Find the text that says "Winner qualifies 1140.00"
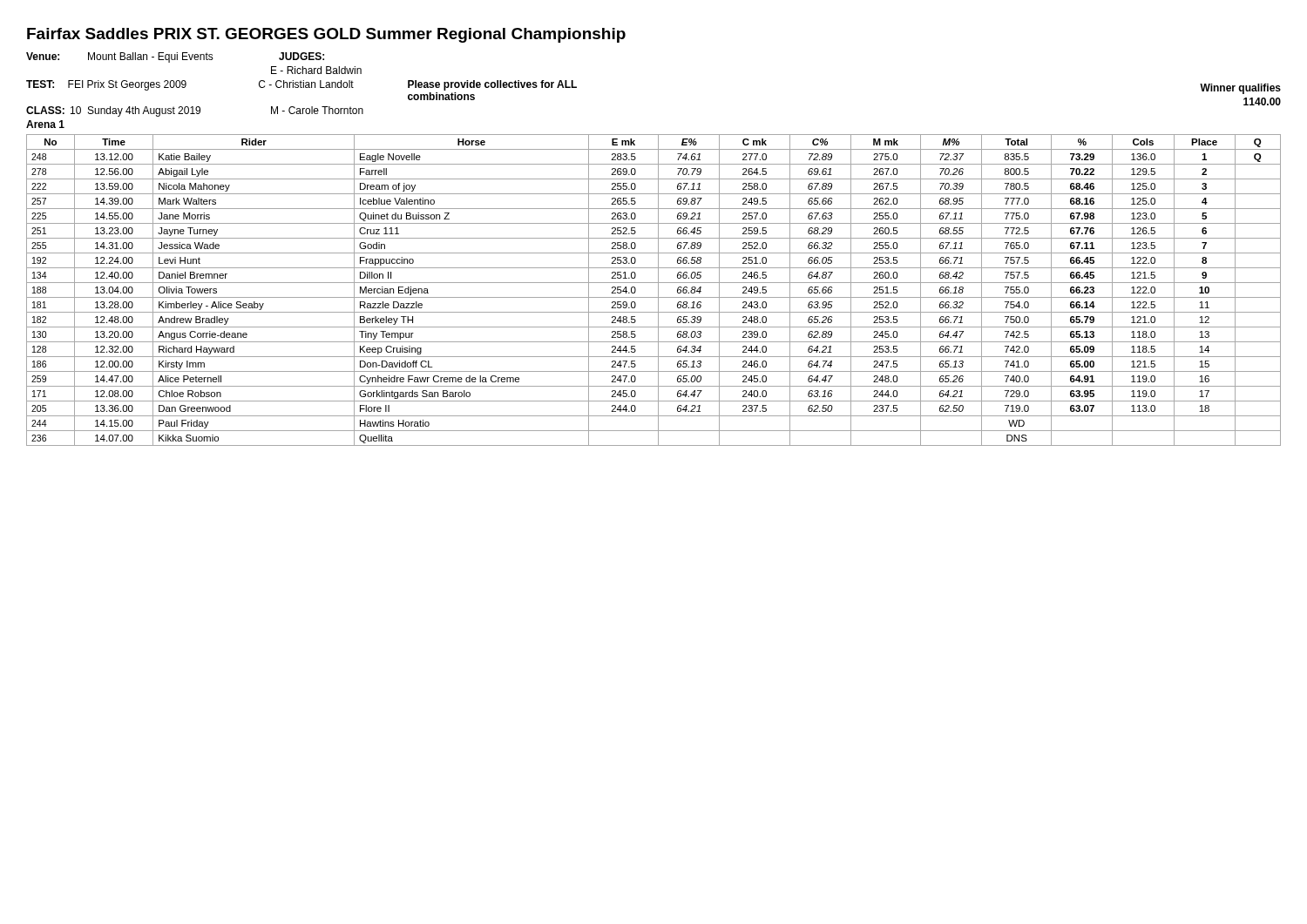The height and width of the screenshot is (924, 1307). click(x=1241, y=95)
